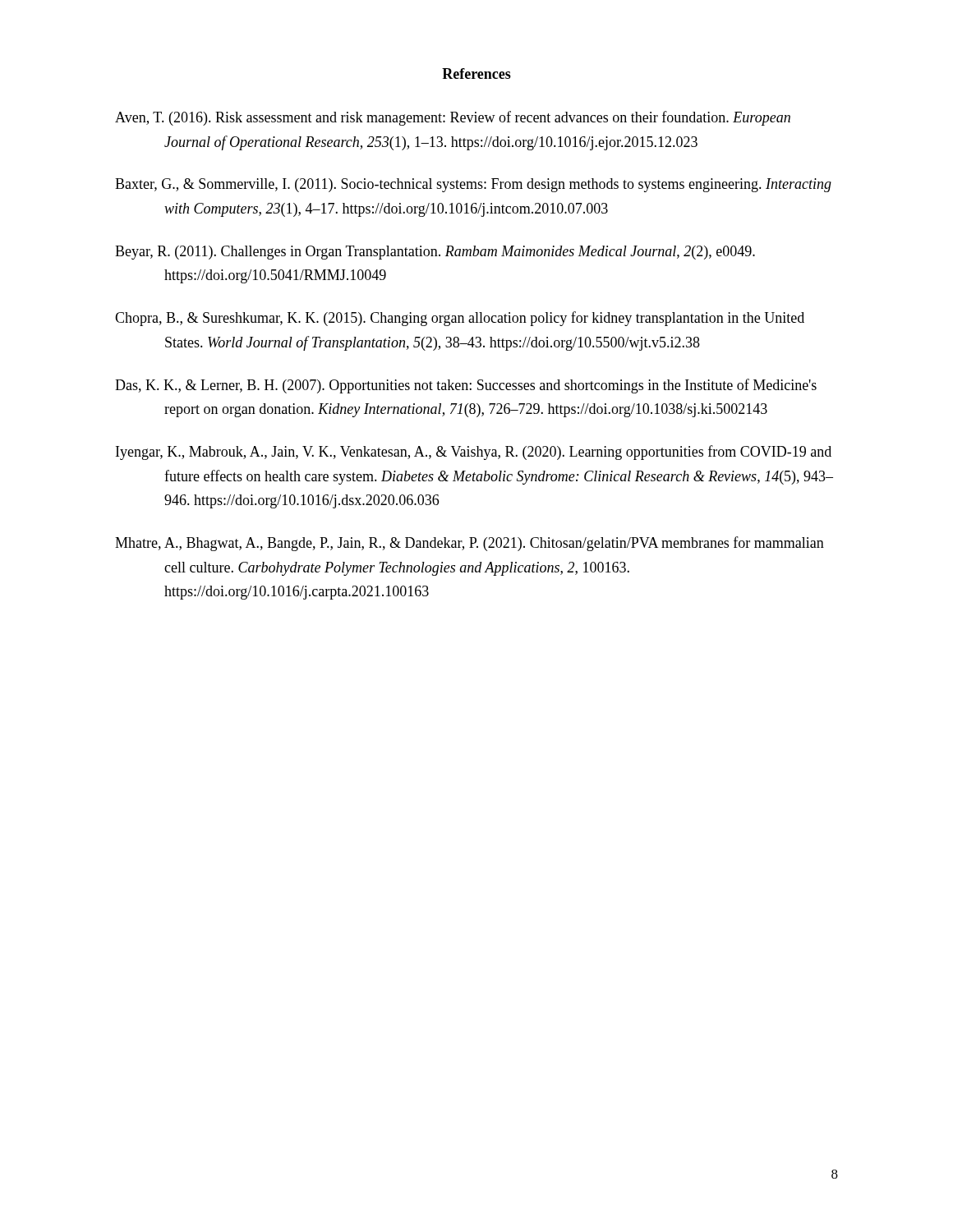Viewport: 953px width, 1232px height.
Task: Select the passage starting "Baxter, G., & Sommerville, I. (2011). Socio-technical systems:"
Action: click(473, 196)
